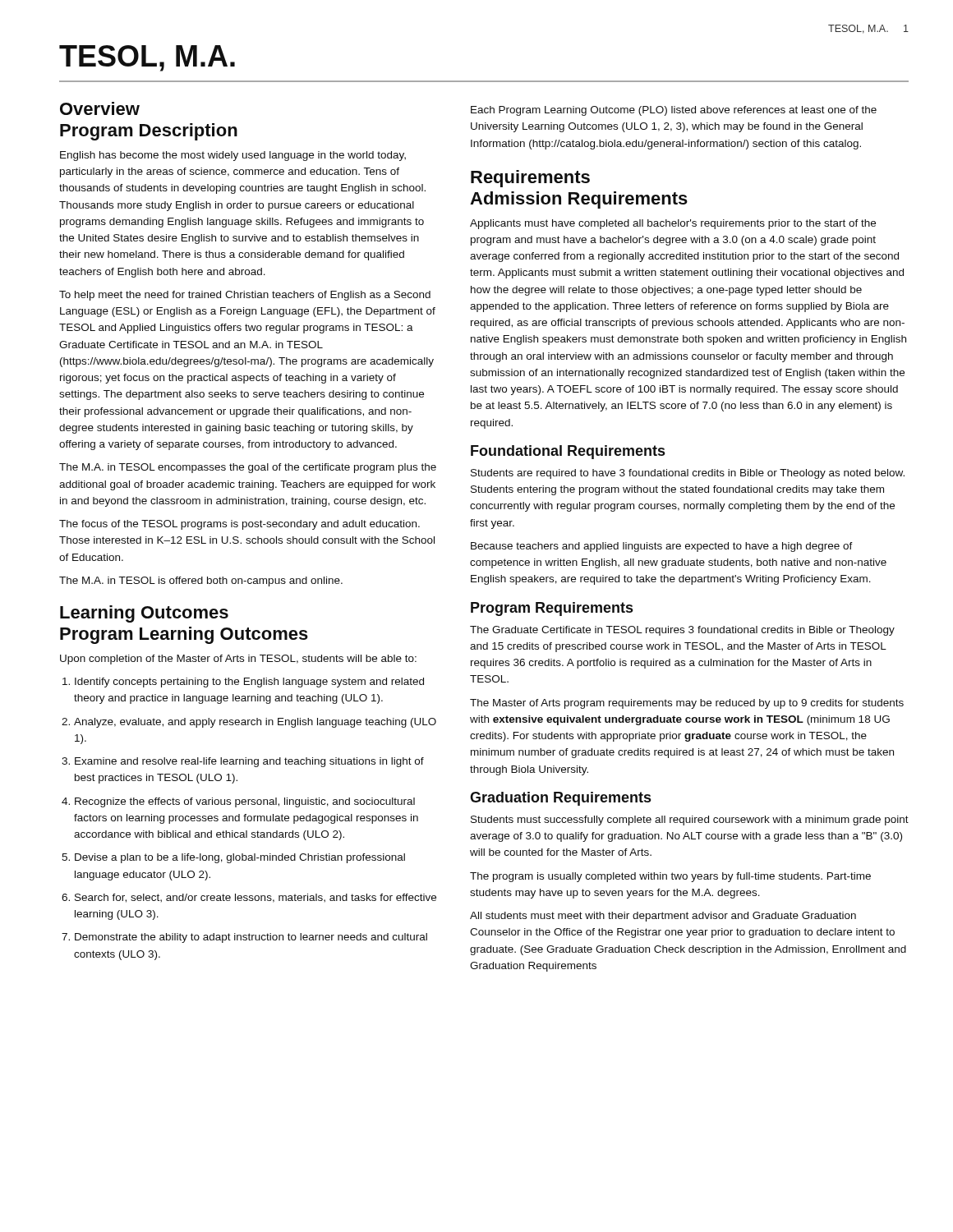The image size is (953, 1232).
Task: Select the section header that says "Graduation Requirements"
Action: point(560,799)
